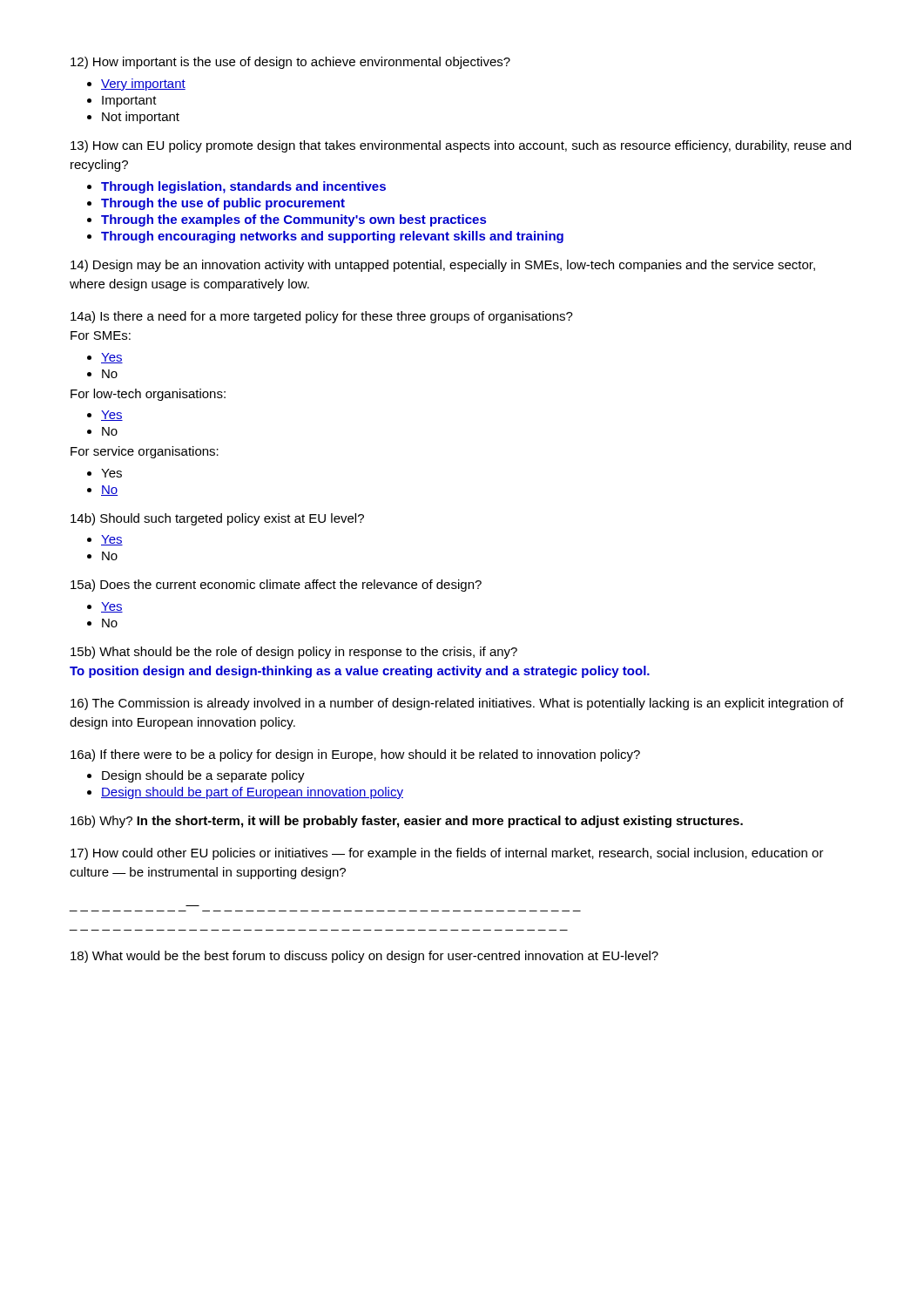Find the list item with the text "14a) Is there a need for"
Image resolution: width=924 pixels, height=1307 pixels.
tap(322, 317)
